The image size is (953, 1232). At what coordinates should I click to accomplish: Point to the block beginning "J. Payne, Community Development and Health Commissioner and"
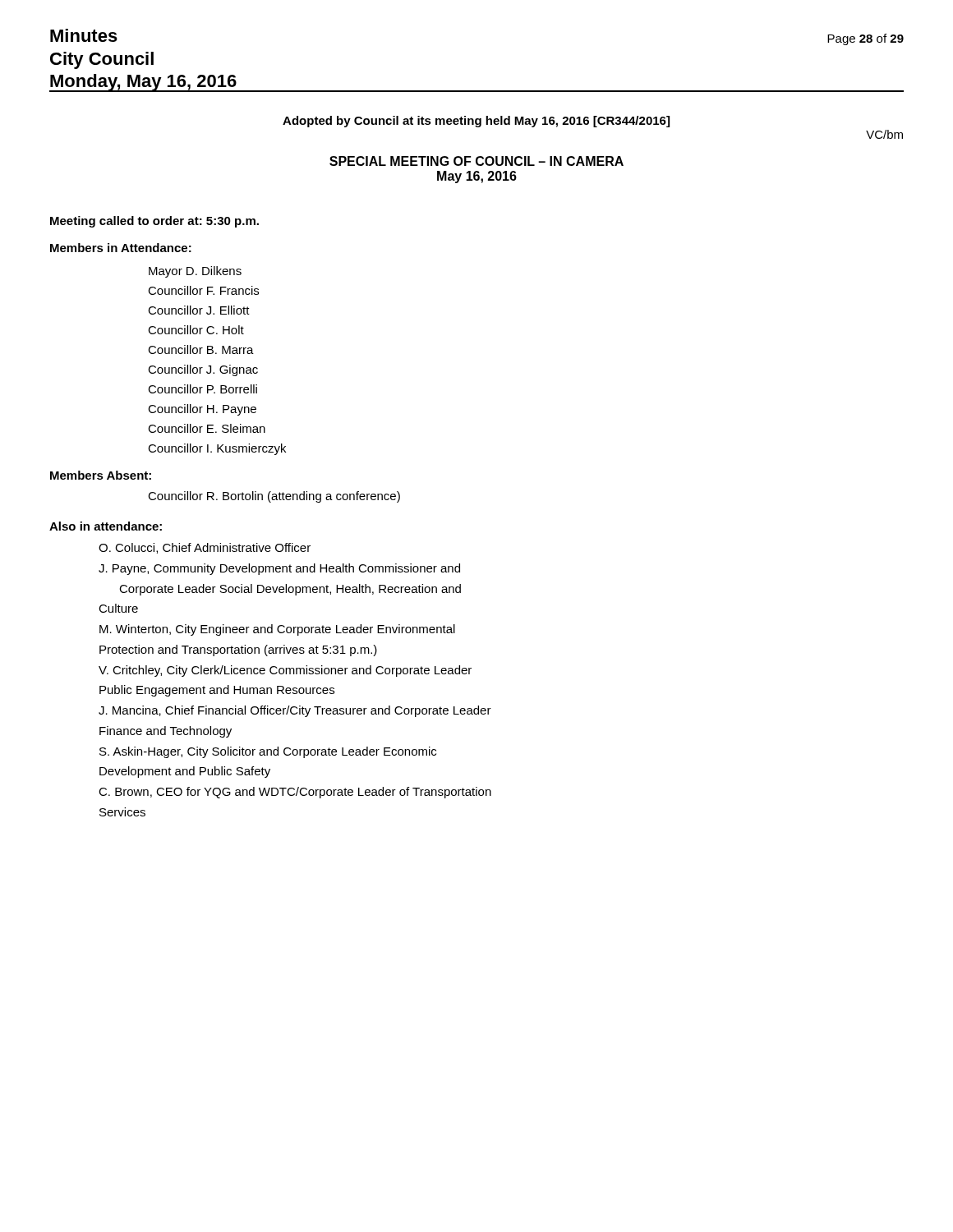[x=280, y=588]
